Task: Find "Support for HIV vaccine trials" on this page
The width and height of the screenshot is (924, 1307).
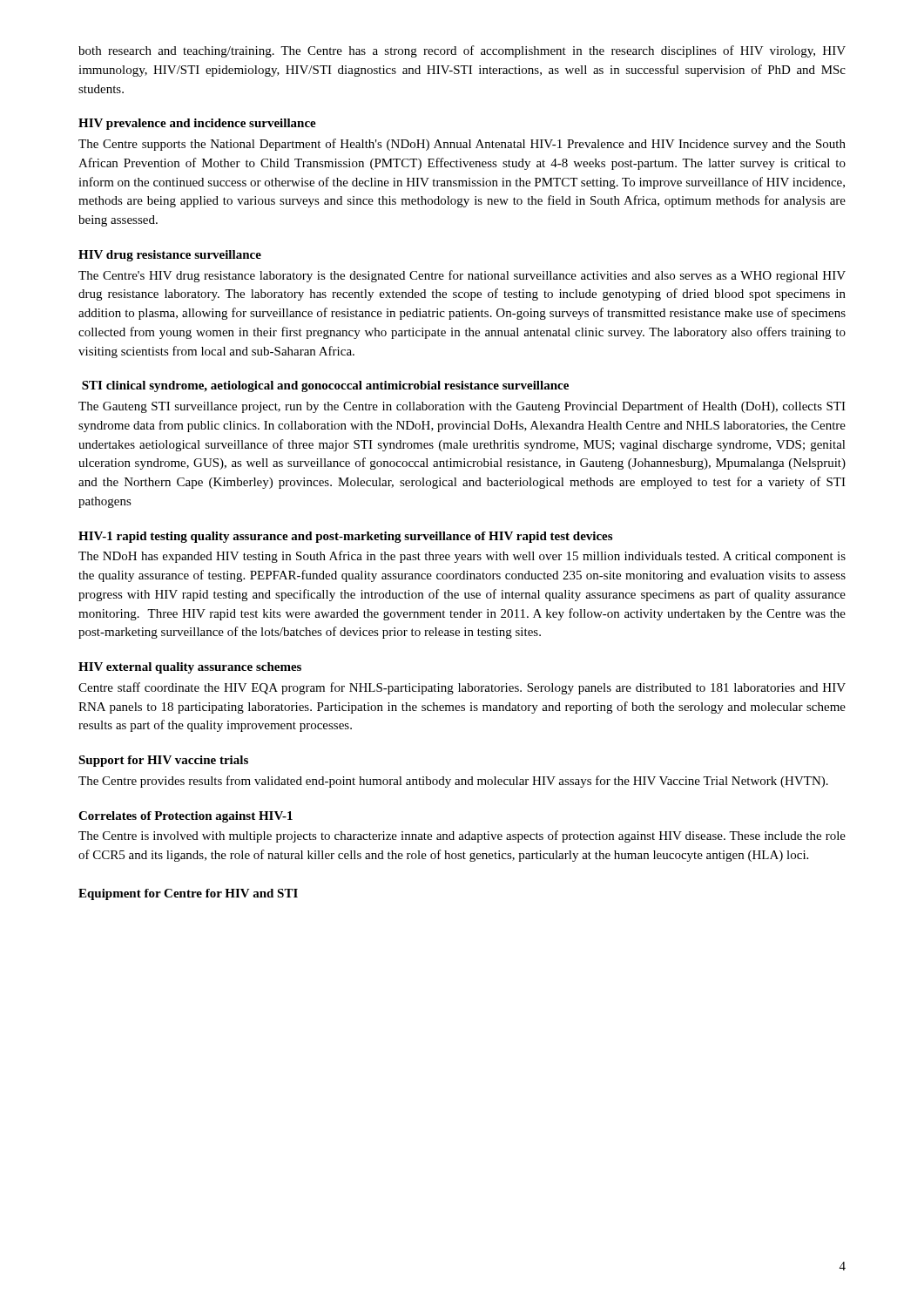Action: click(163, 761)
